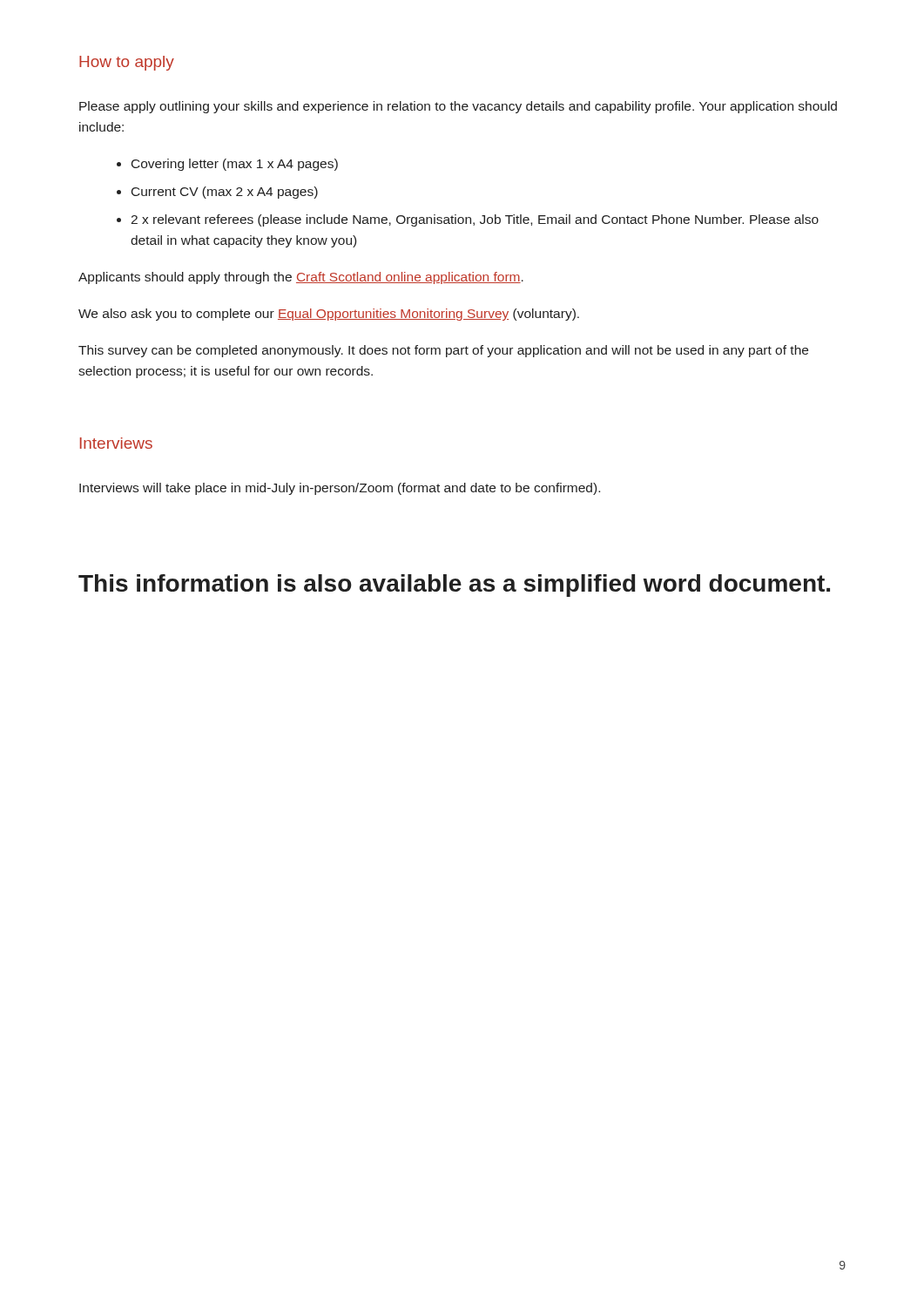Click on the text block that says "We also ask you to"
Image resolution: width=924 pixels, height=1307 pixels.
(462, 314)
